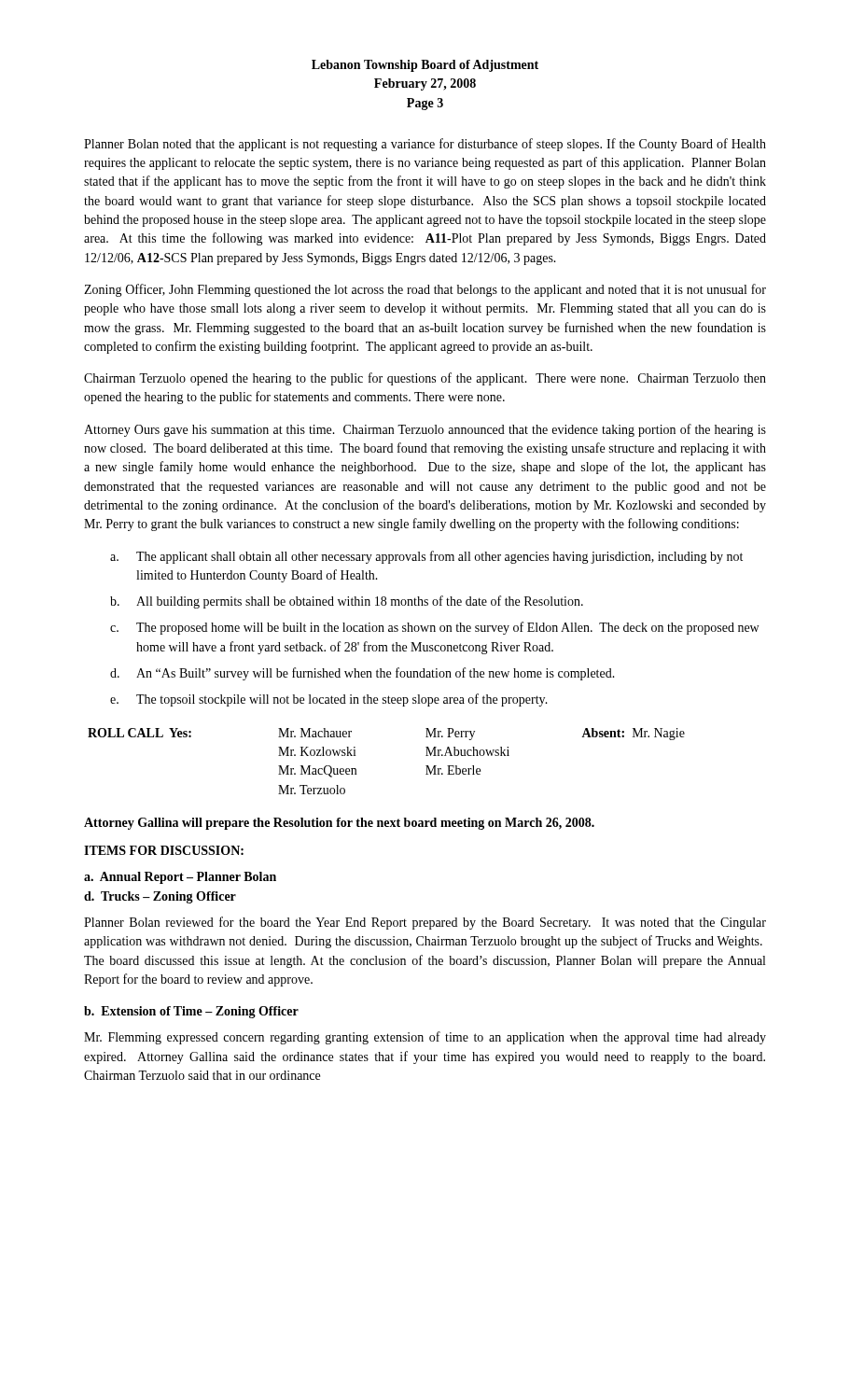Image resolution: width=850 pixels, height=1400 pixels.
Task: Select the element starting "d. An “As Built” survey will"
Action: tap(438, 674)
